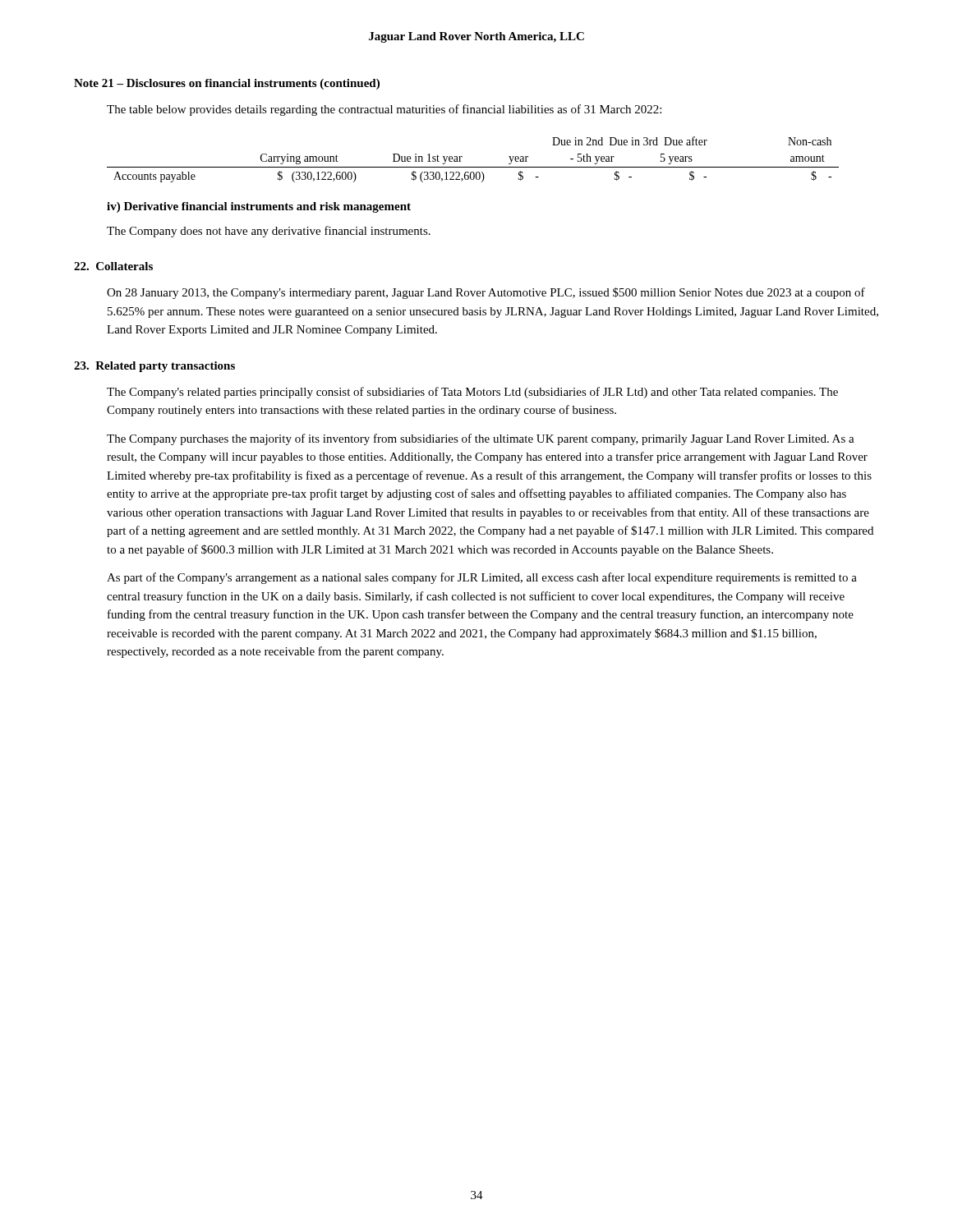Click on the region starting "Note 21 – Disclosures on financial instruments"
Screen dimensions: 1232x953
pyautogui.click(x=227, y=83)
